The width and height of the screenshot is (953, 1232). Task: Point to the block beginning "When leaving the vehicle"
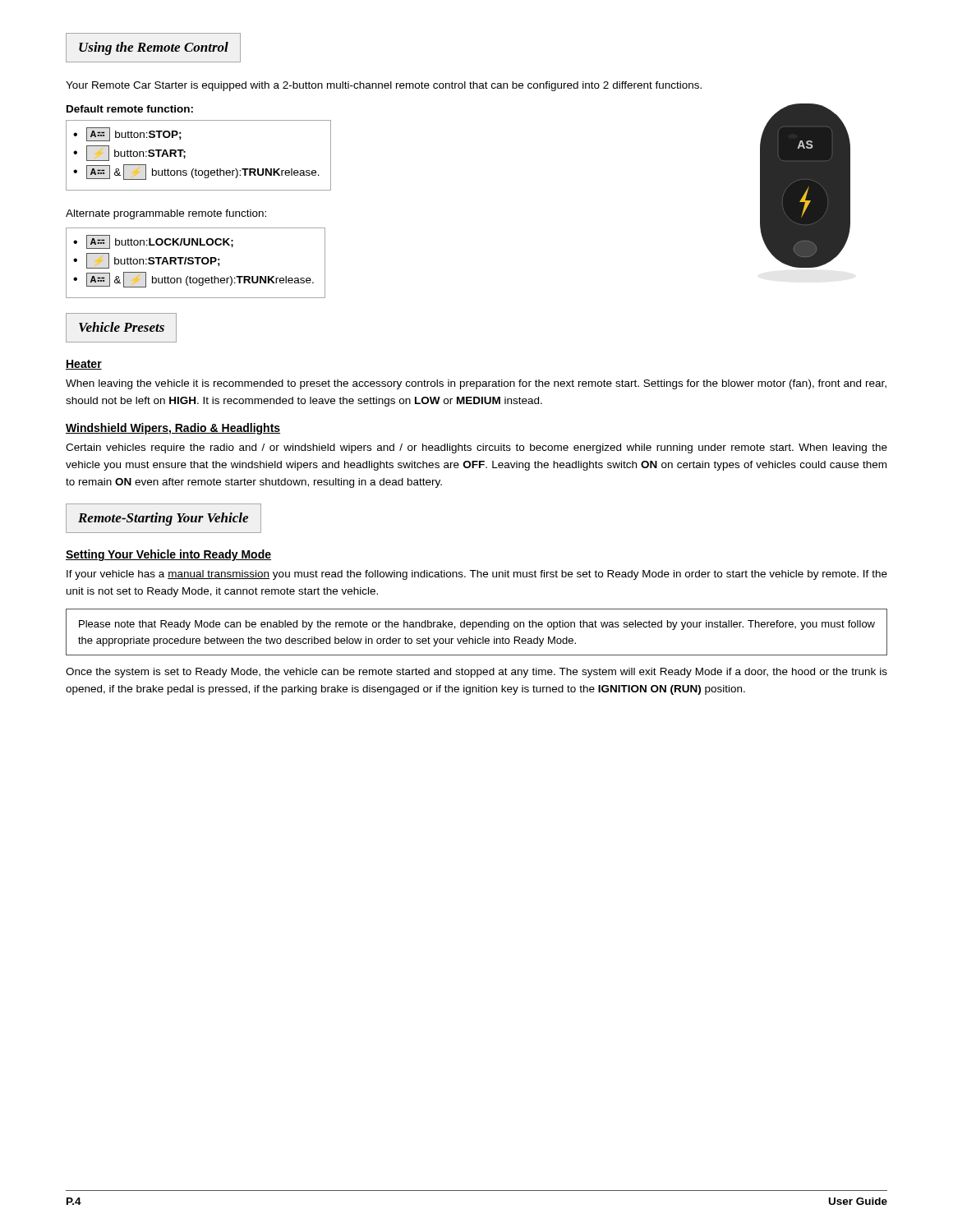pyautogui.click(x=476, y=392)
